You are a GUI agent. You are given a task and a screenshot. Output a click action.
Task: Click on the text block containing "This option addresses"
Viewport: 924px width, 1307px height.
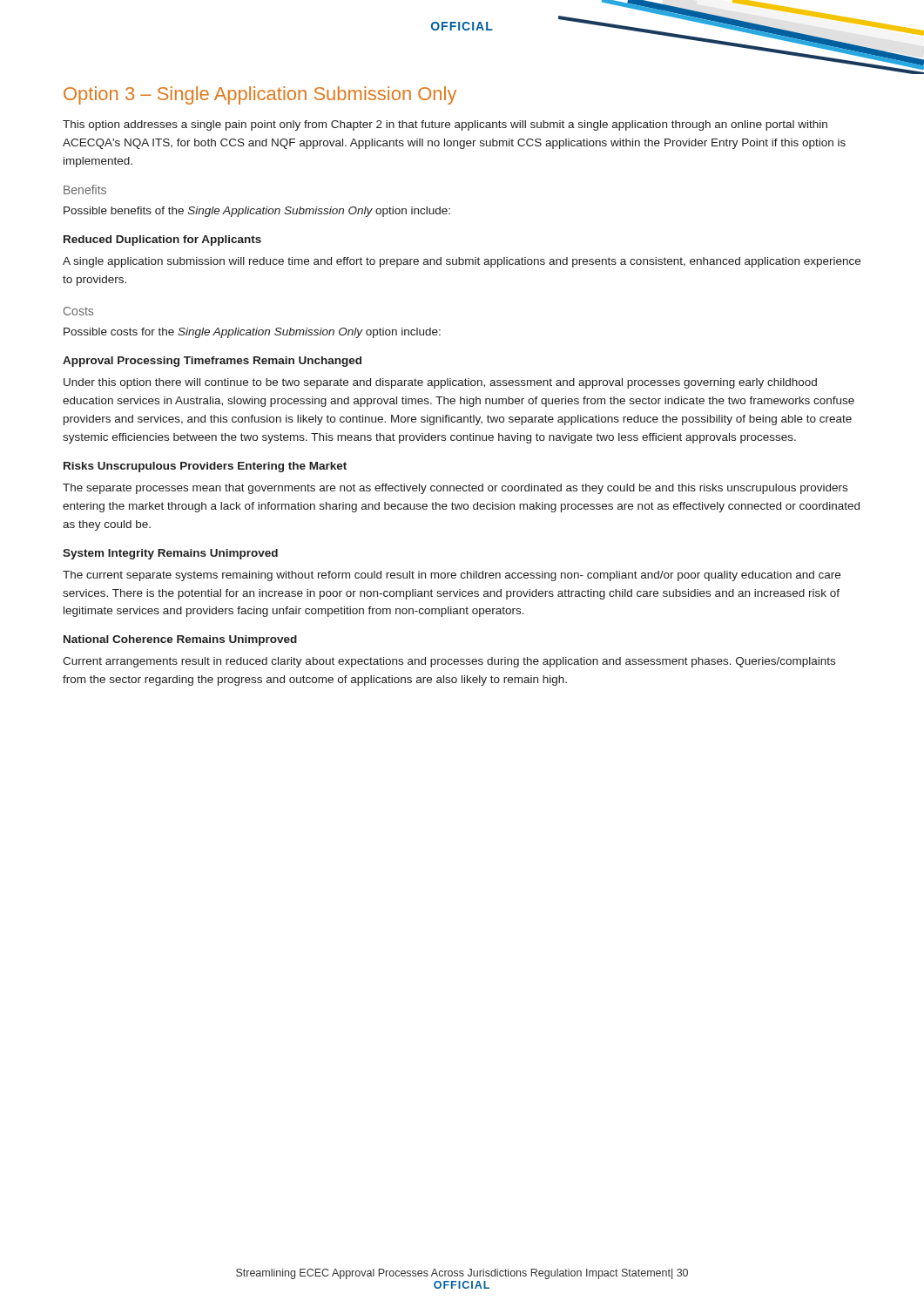[x=454, y=142]
